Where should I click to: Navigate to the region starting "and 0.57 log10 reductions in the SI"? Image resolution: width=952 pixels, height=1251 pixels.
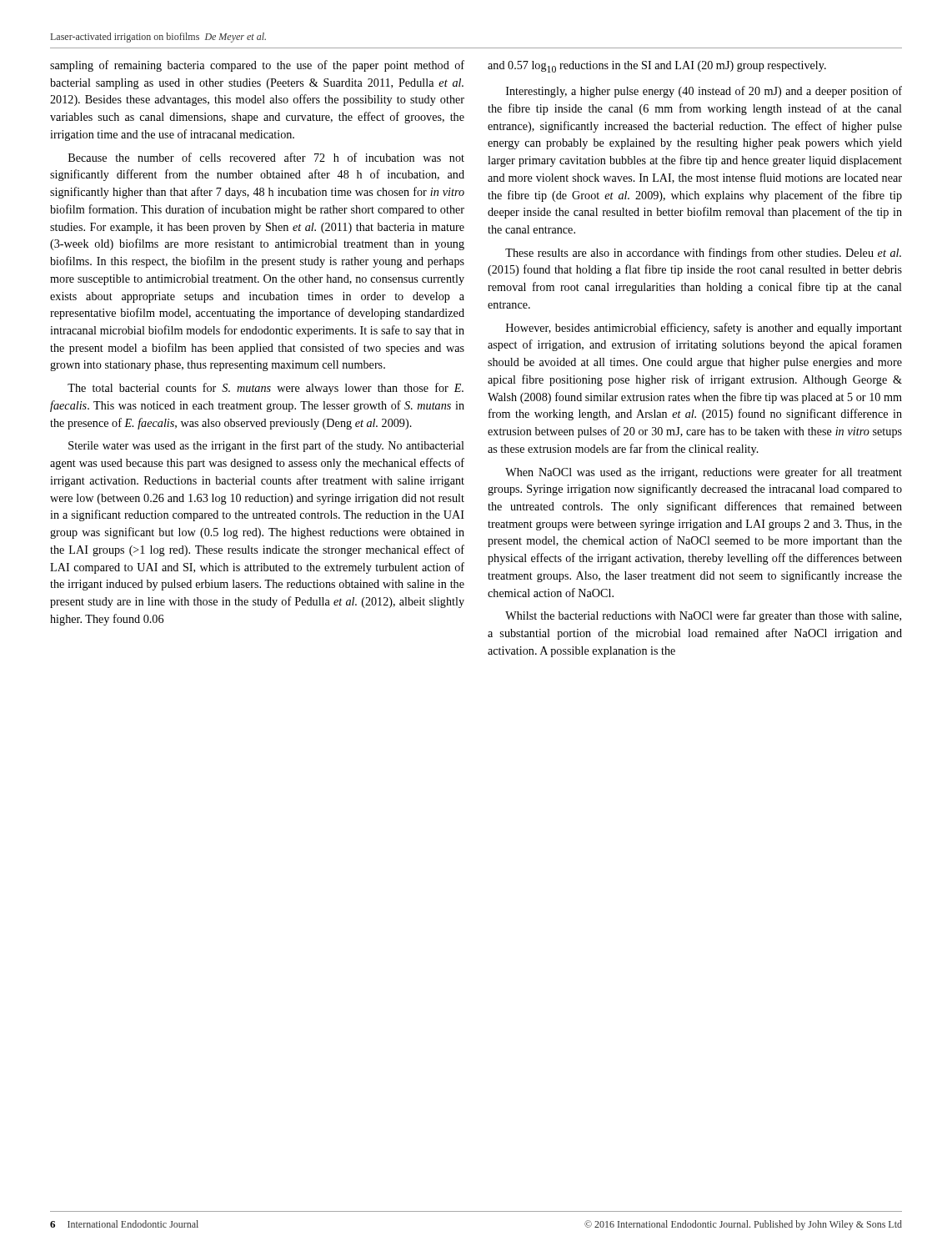[695, 358]
